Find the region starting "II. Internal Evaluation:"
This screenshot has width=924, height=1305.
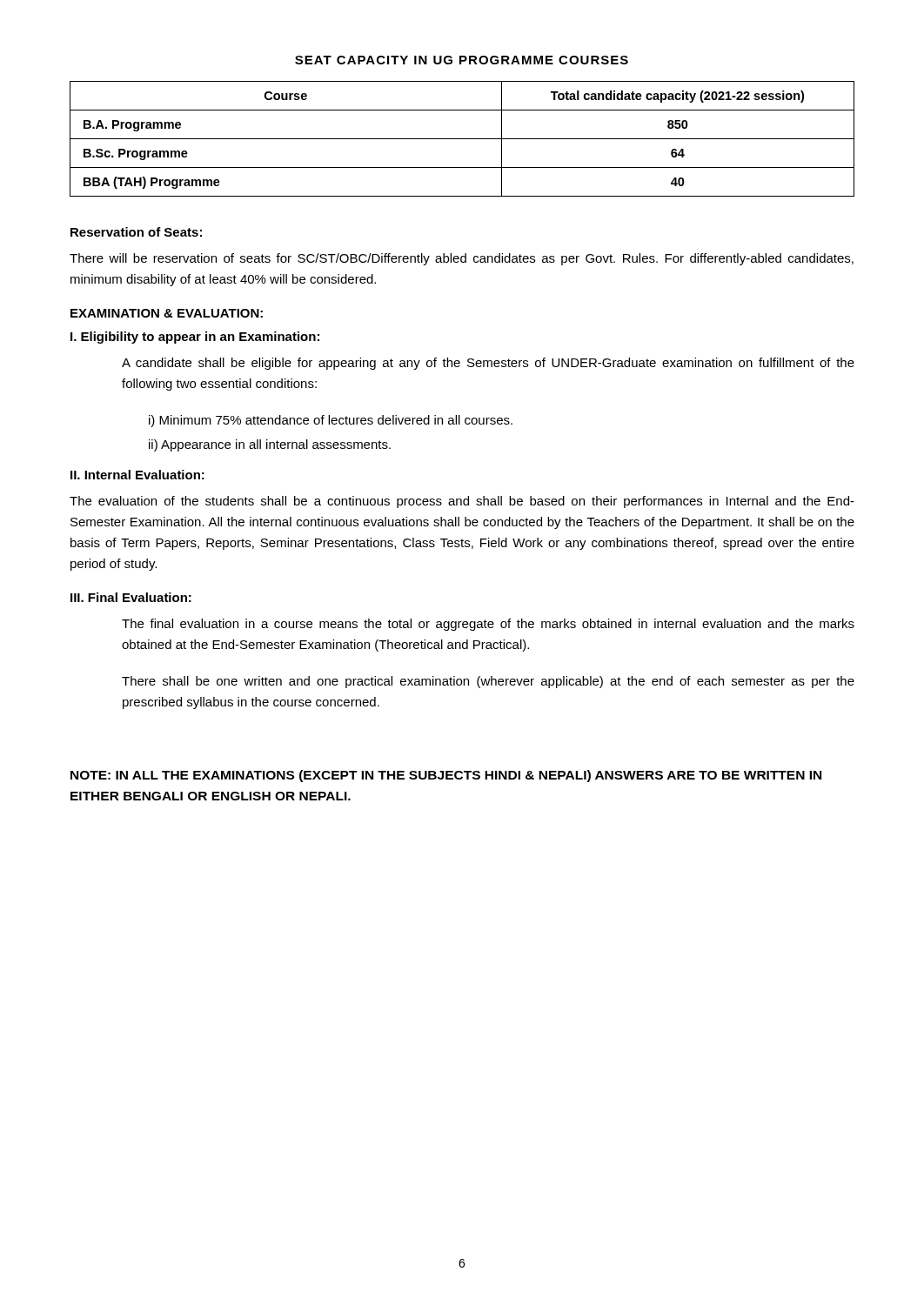[137, 475]
